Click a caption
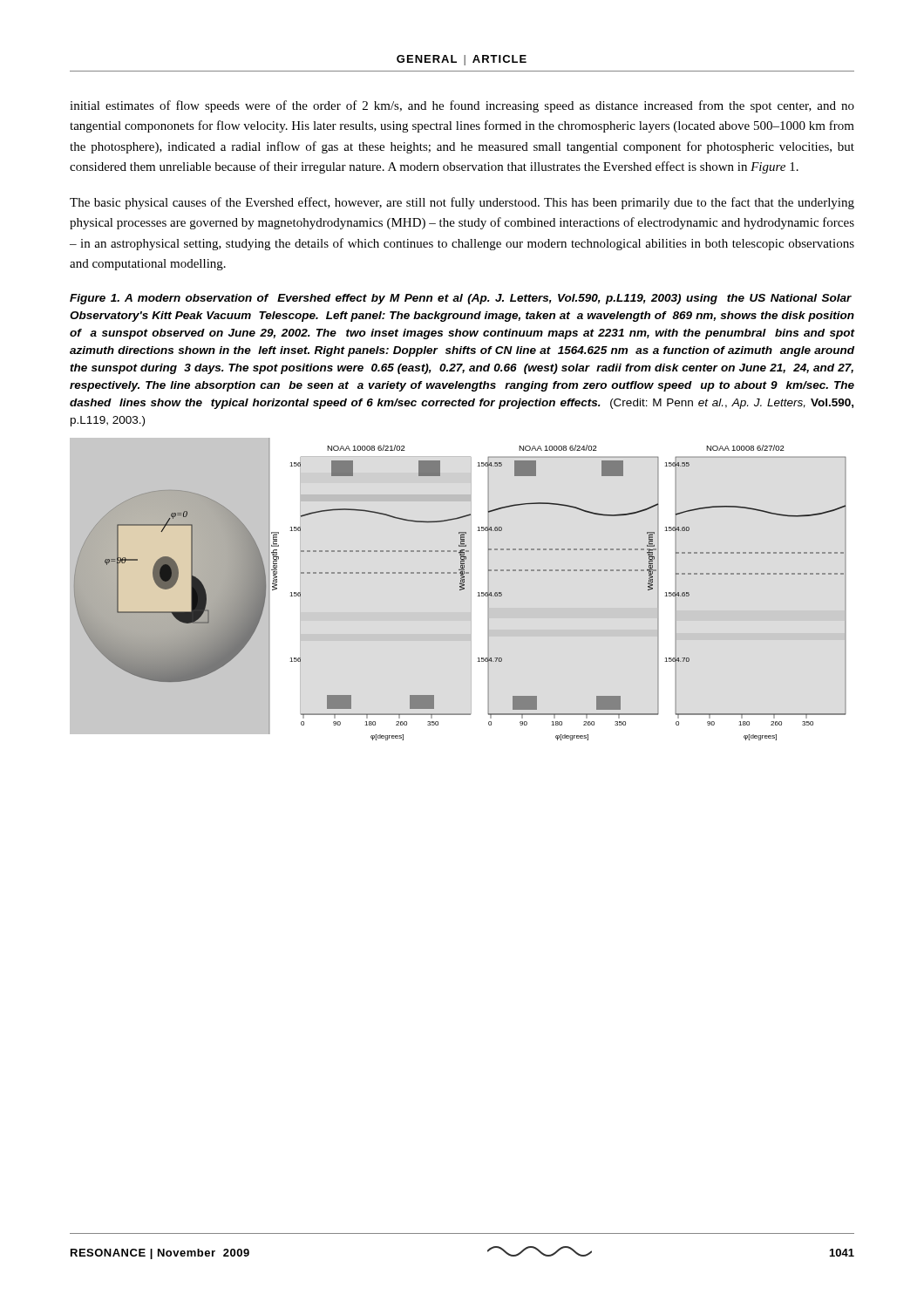This screenshot has height=1308, width=924. (462, 359)
